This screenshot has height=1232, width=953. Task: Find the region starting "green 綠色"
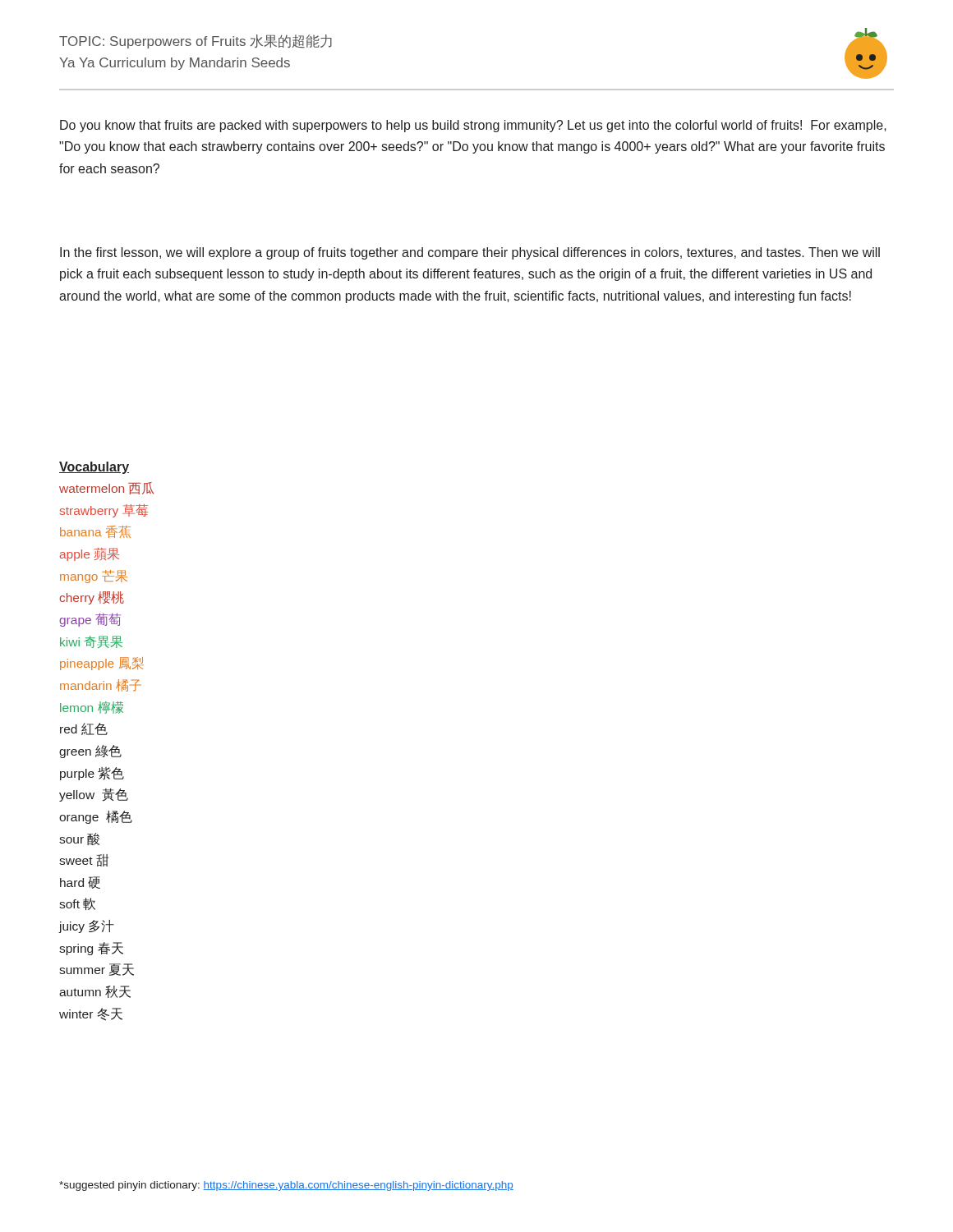pos(90,751)
